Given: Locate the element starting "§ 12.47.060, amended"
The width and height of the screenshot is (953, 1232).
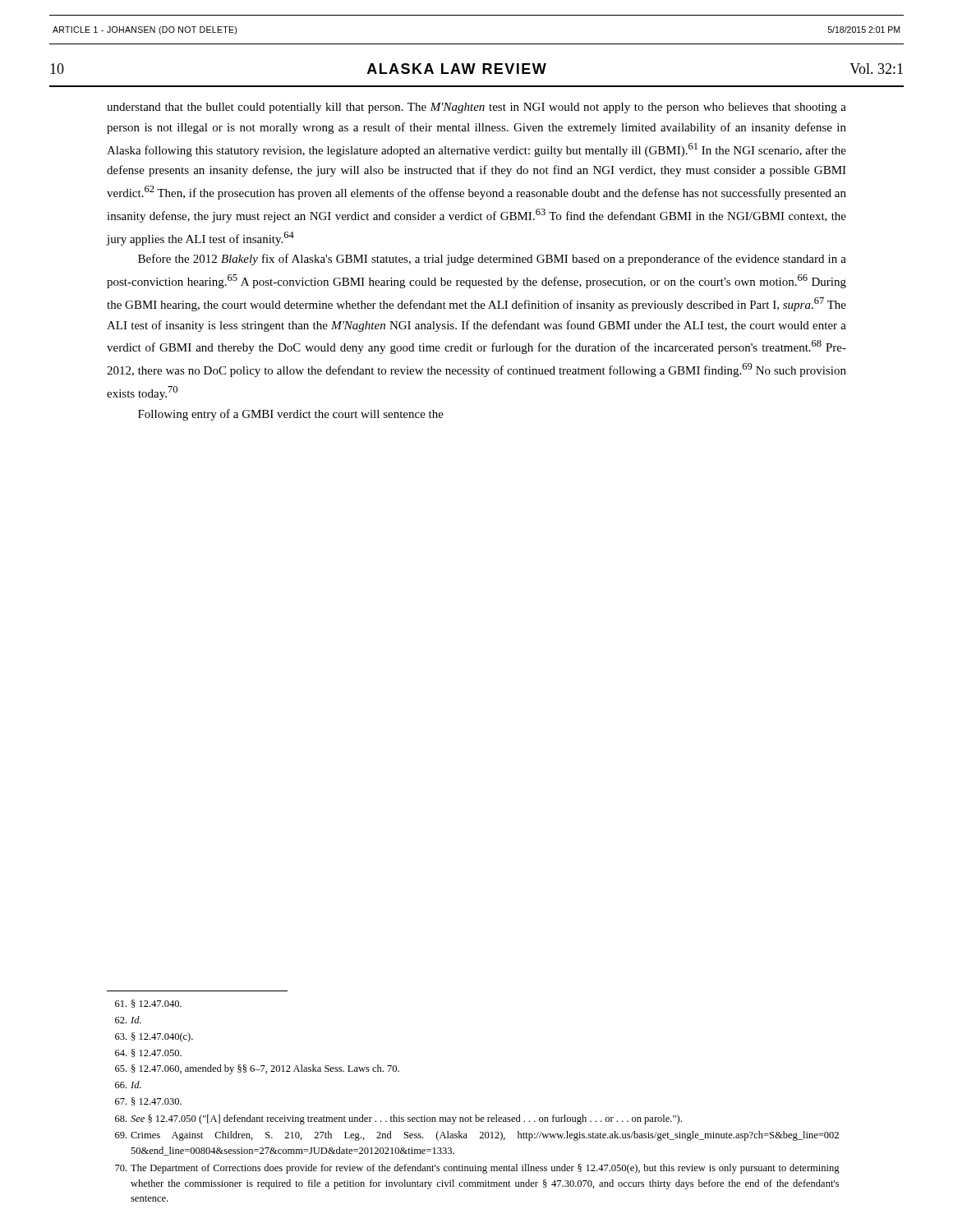Looking at the screenshot, I should point(257,1069).
